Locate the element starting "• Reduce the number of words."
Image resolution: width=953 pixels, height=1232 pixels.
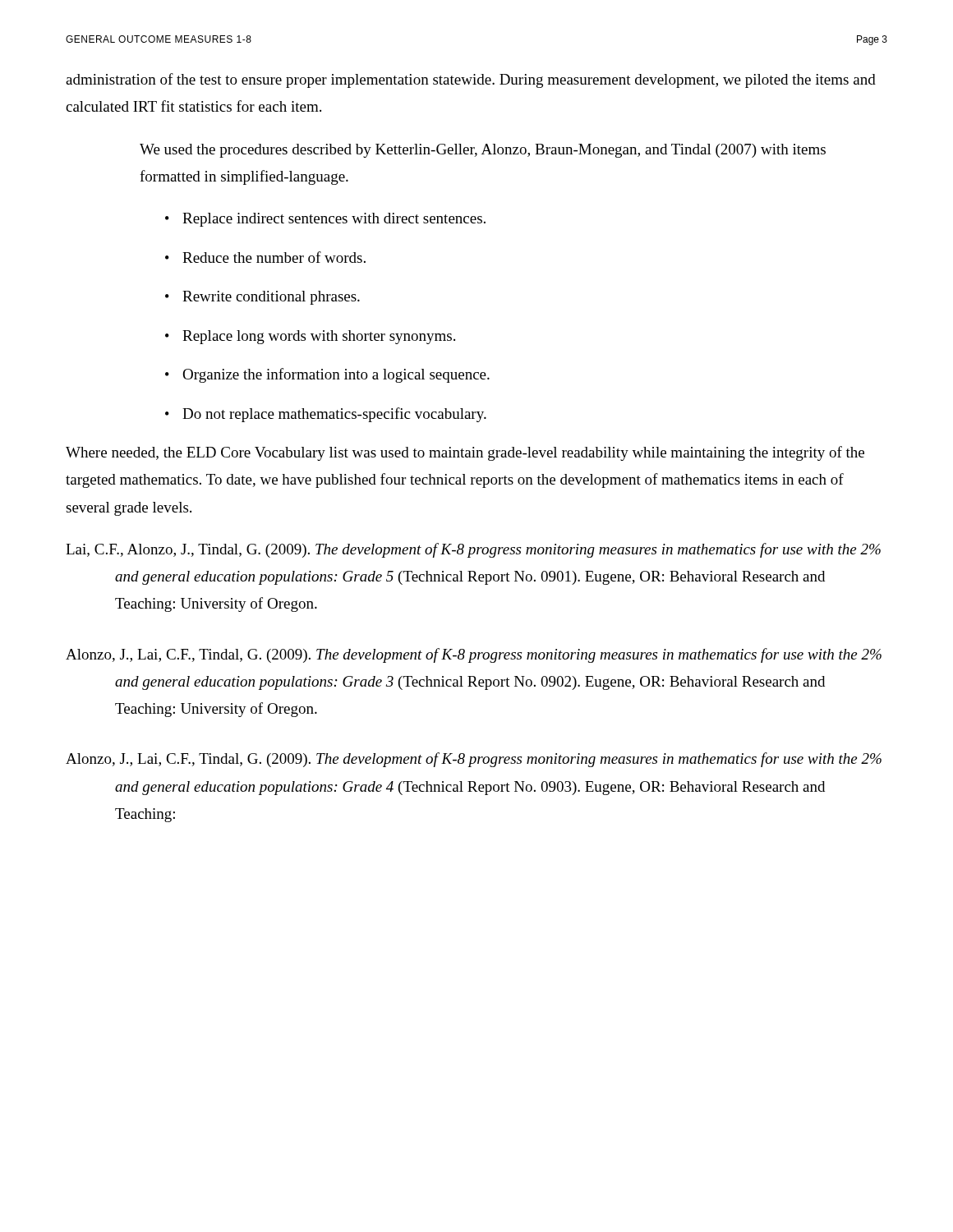point(265,257)
